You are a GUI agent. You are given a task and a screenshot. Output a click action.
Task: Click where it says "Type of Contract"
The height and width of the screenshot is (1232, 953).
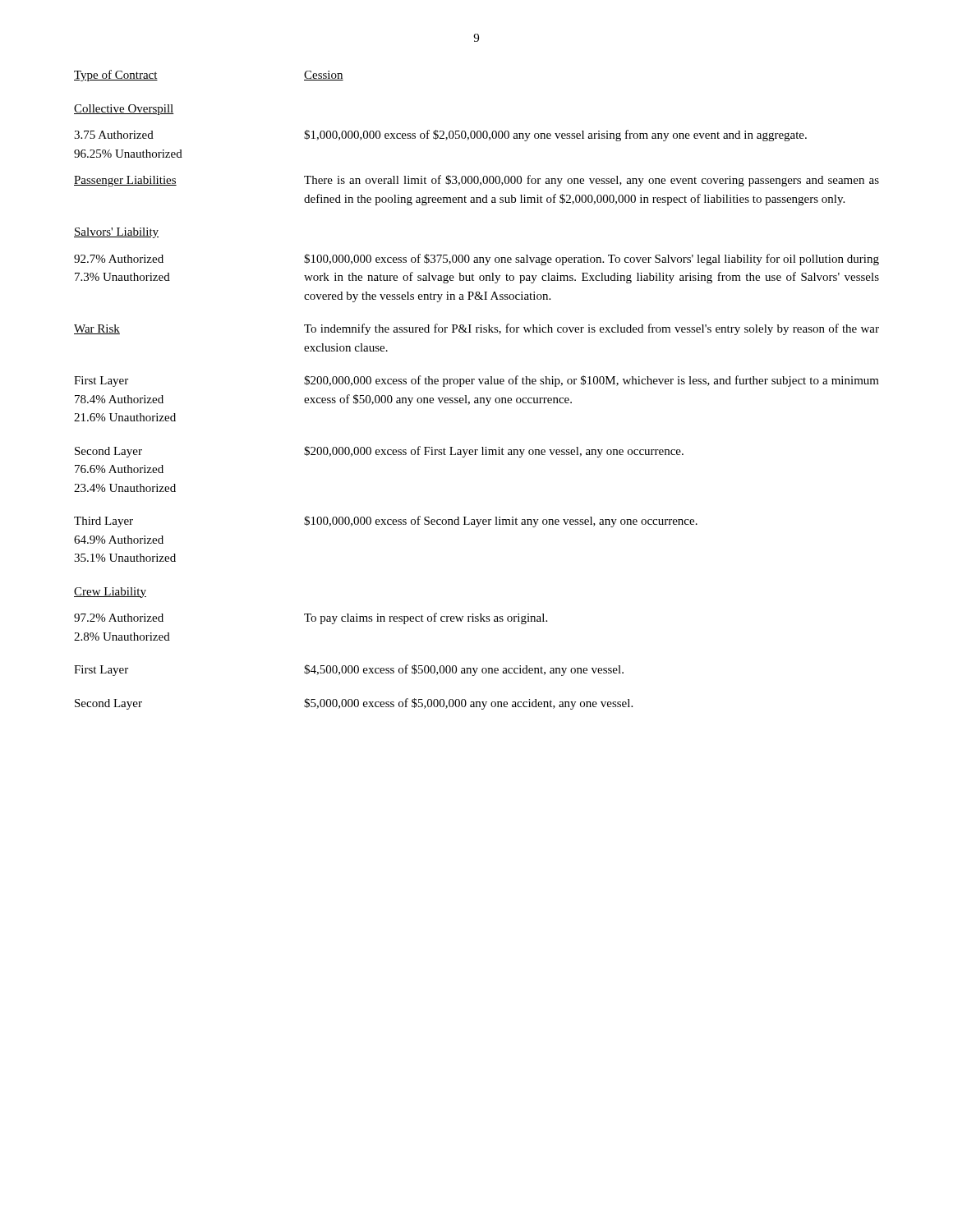pos(116,75)
